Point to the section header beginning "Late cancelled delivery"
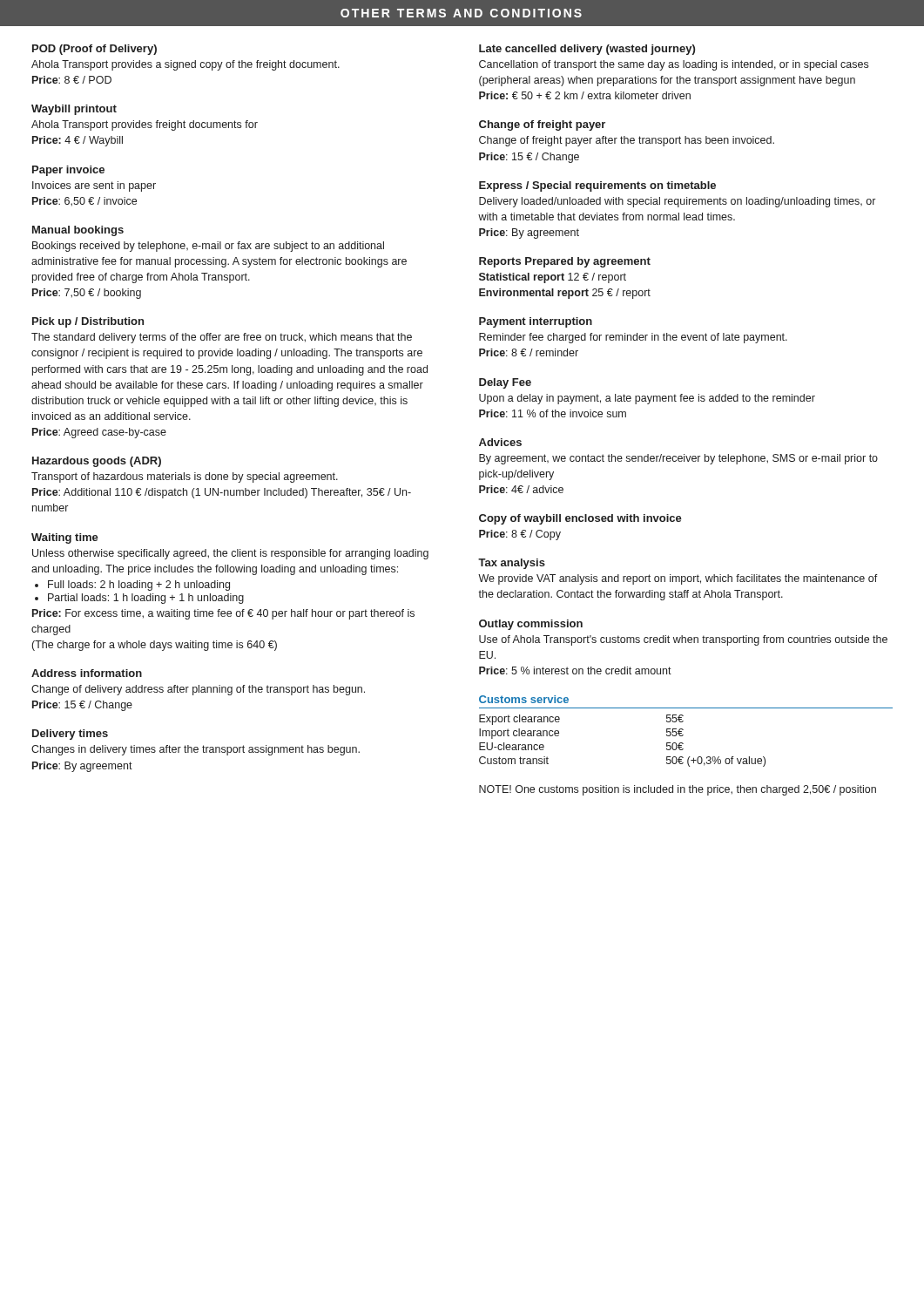This screenshot has width=924, height=1307. [686, 73]
